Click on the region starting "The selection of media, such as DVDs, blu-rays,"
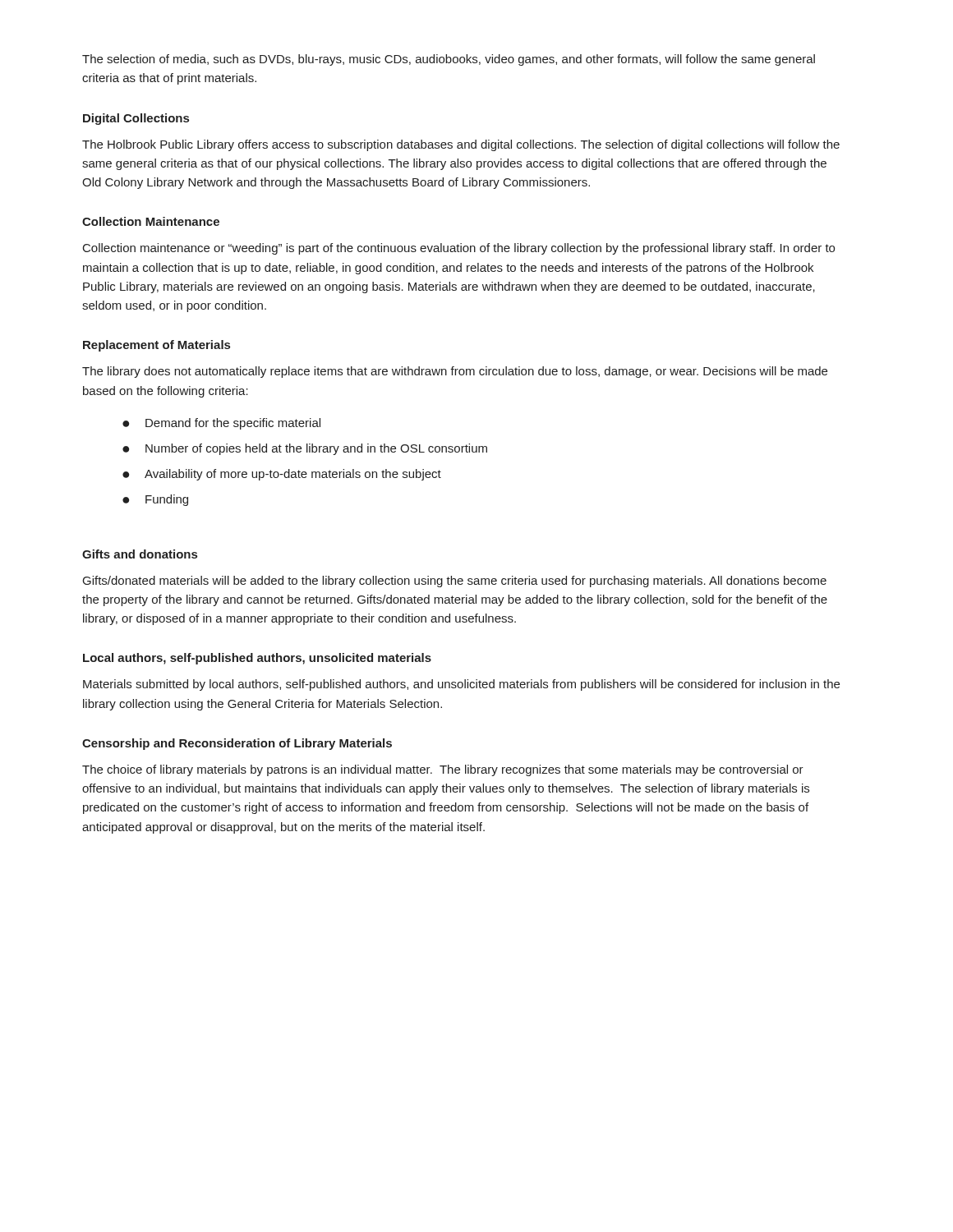The image size is (953, 1232). tap(449, 68)
